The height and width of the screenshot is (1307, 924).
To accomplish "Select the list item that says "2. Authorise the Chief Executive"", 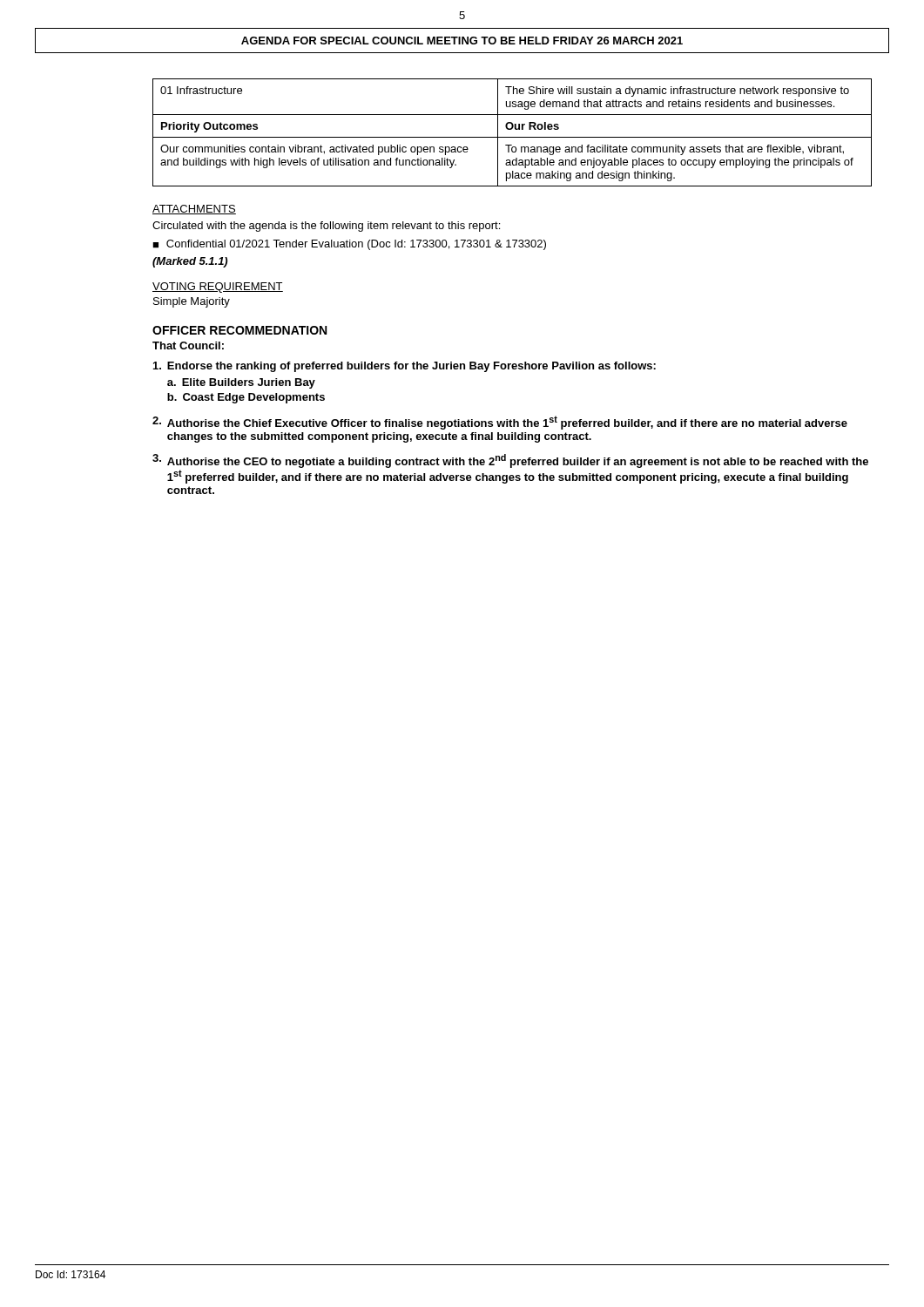I will pyautogui.click(x=512, y=428).
